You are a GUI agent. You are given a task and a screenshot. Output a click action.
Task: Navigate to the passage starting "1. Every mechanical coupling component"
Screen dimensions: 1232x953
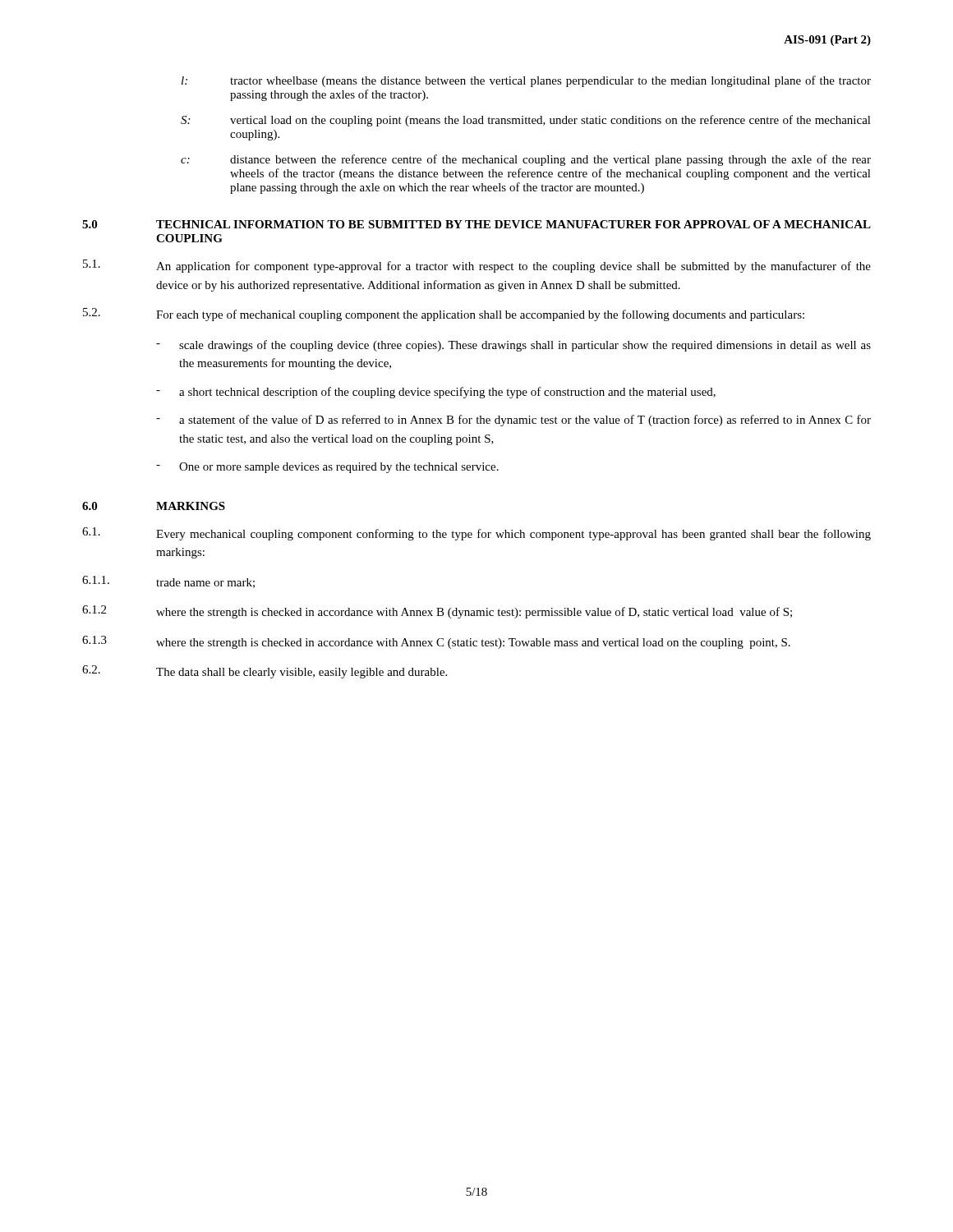pyautogui.click(x=476, y=543)
